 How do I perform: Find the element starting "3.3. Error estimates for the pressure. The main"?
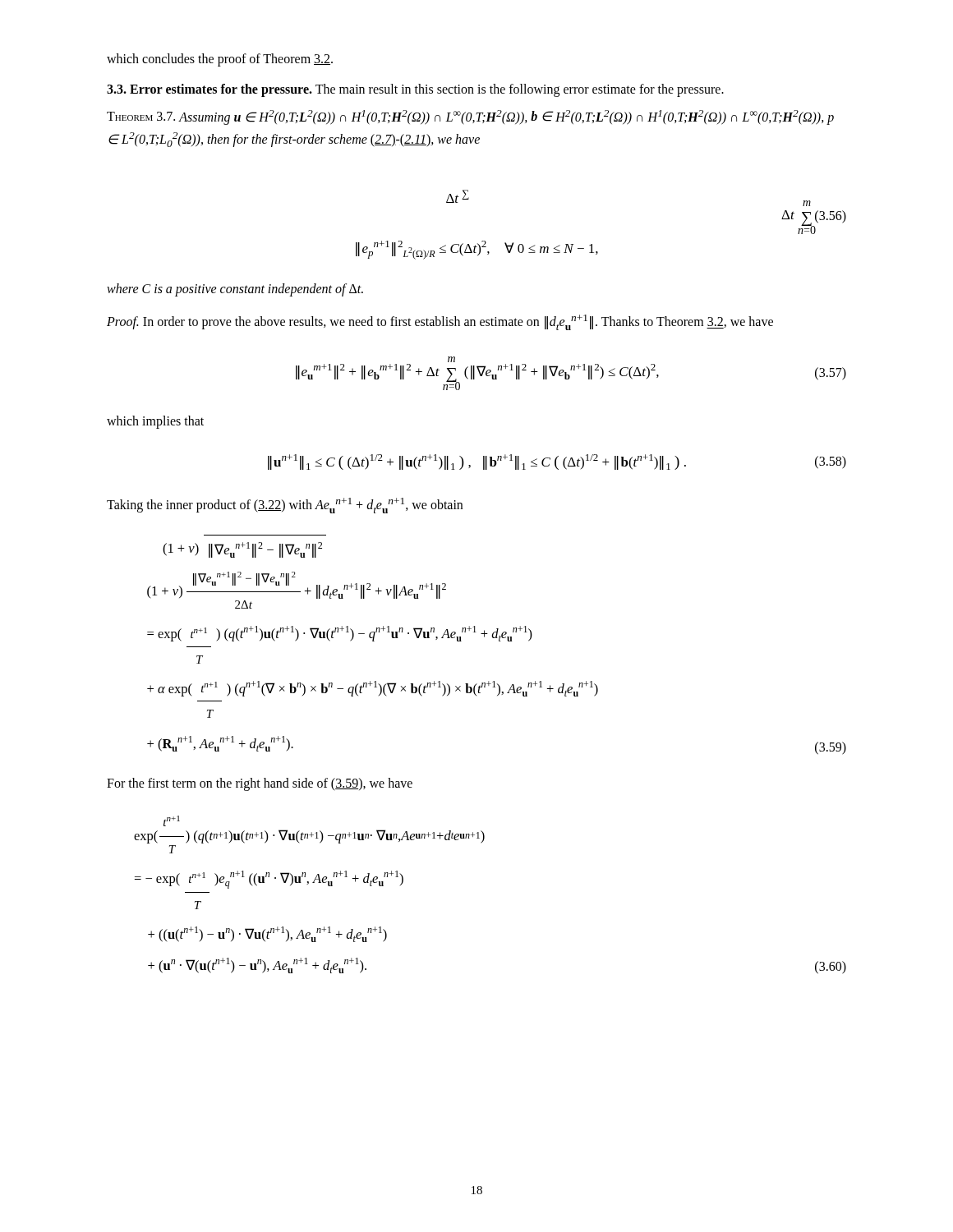[x=415, y=89]
